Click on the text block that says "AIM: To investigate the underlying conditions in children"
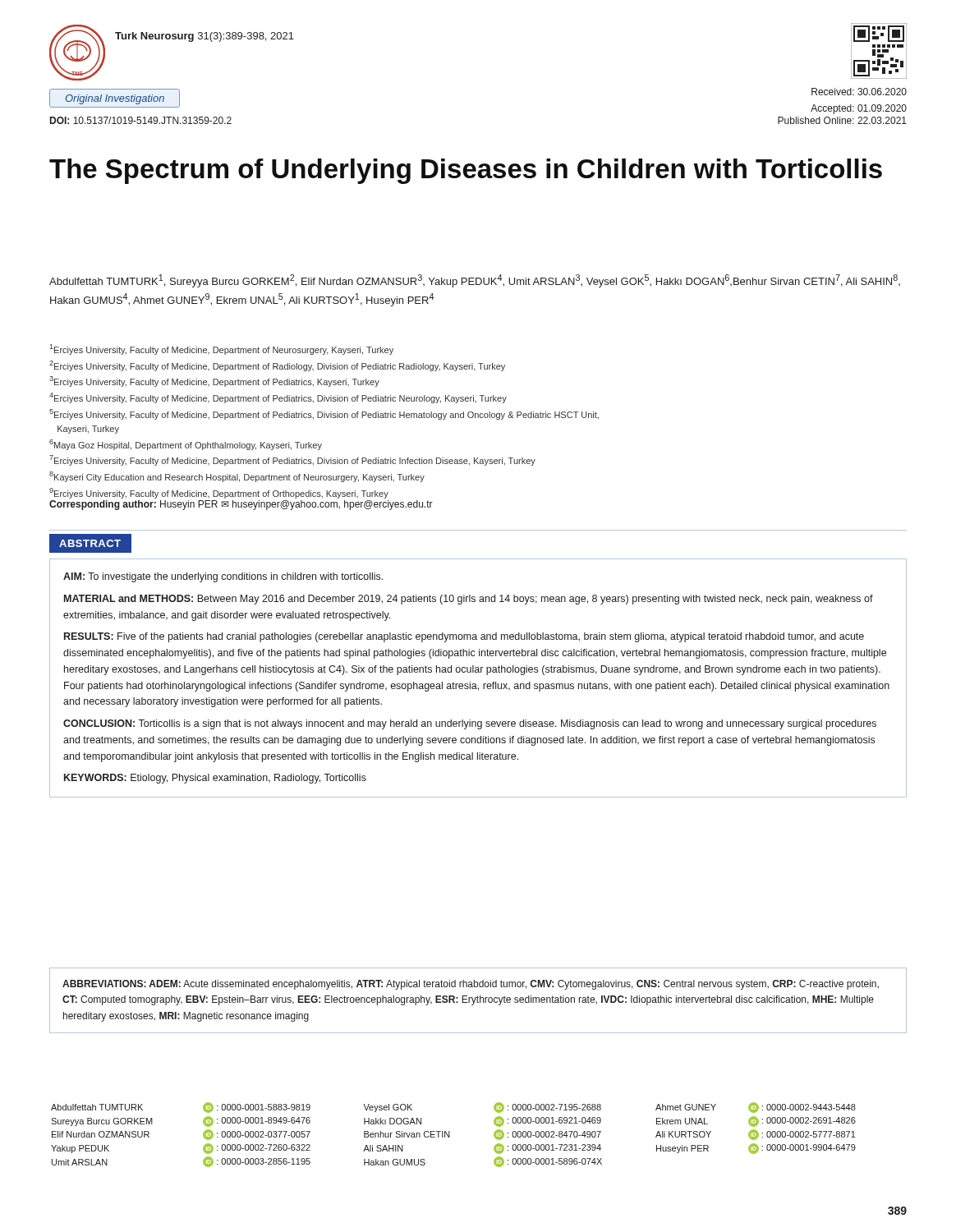 (478, 678)
